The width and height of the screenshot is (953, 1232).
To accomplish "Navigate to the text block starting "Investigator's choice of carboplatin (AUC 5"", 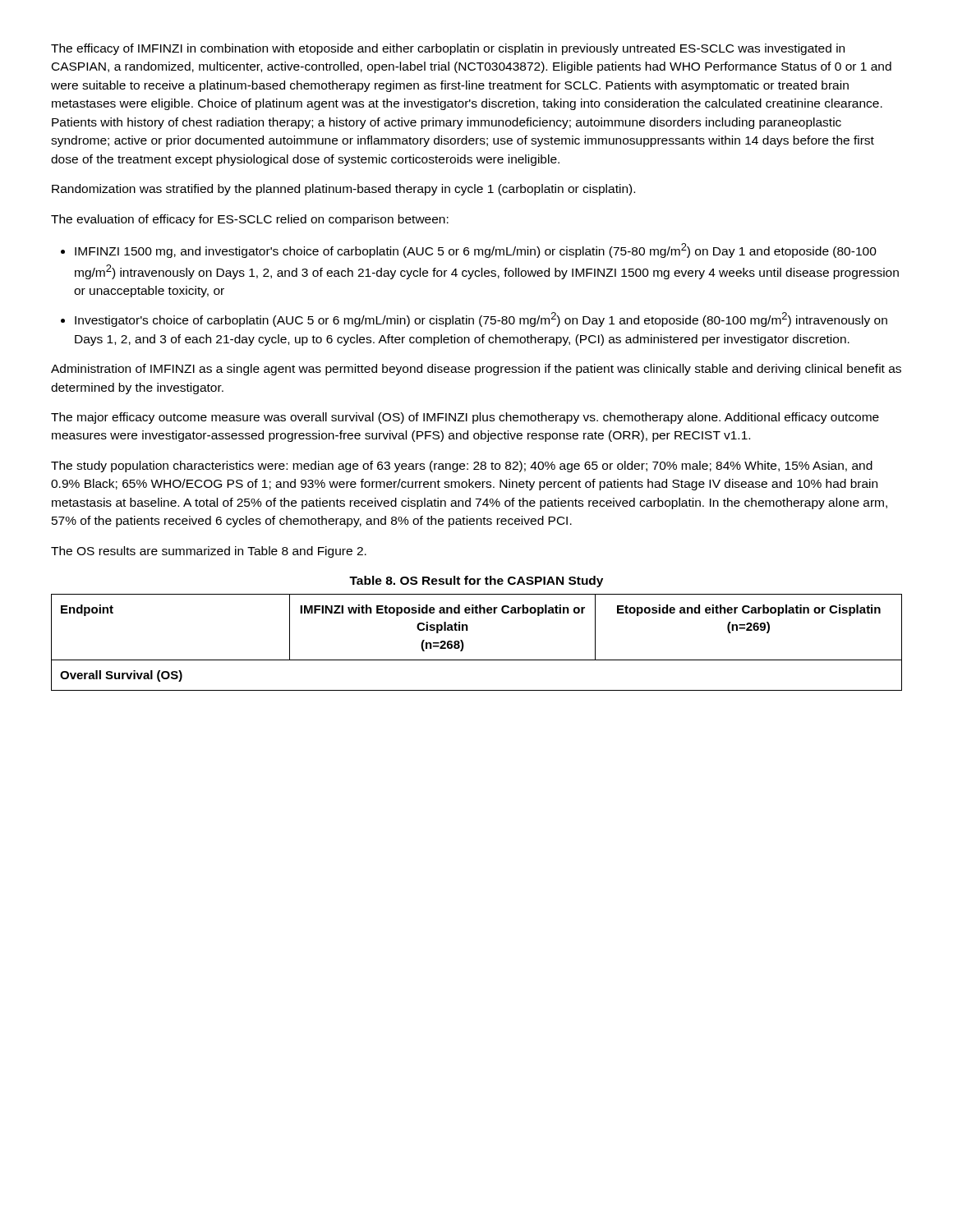I will coord(481,328).
